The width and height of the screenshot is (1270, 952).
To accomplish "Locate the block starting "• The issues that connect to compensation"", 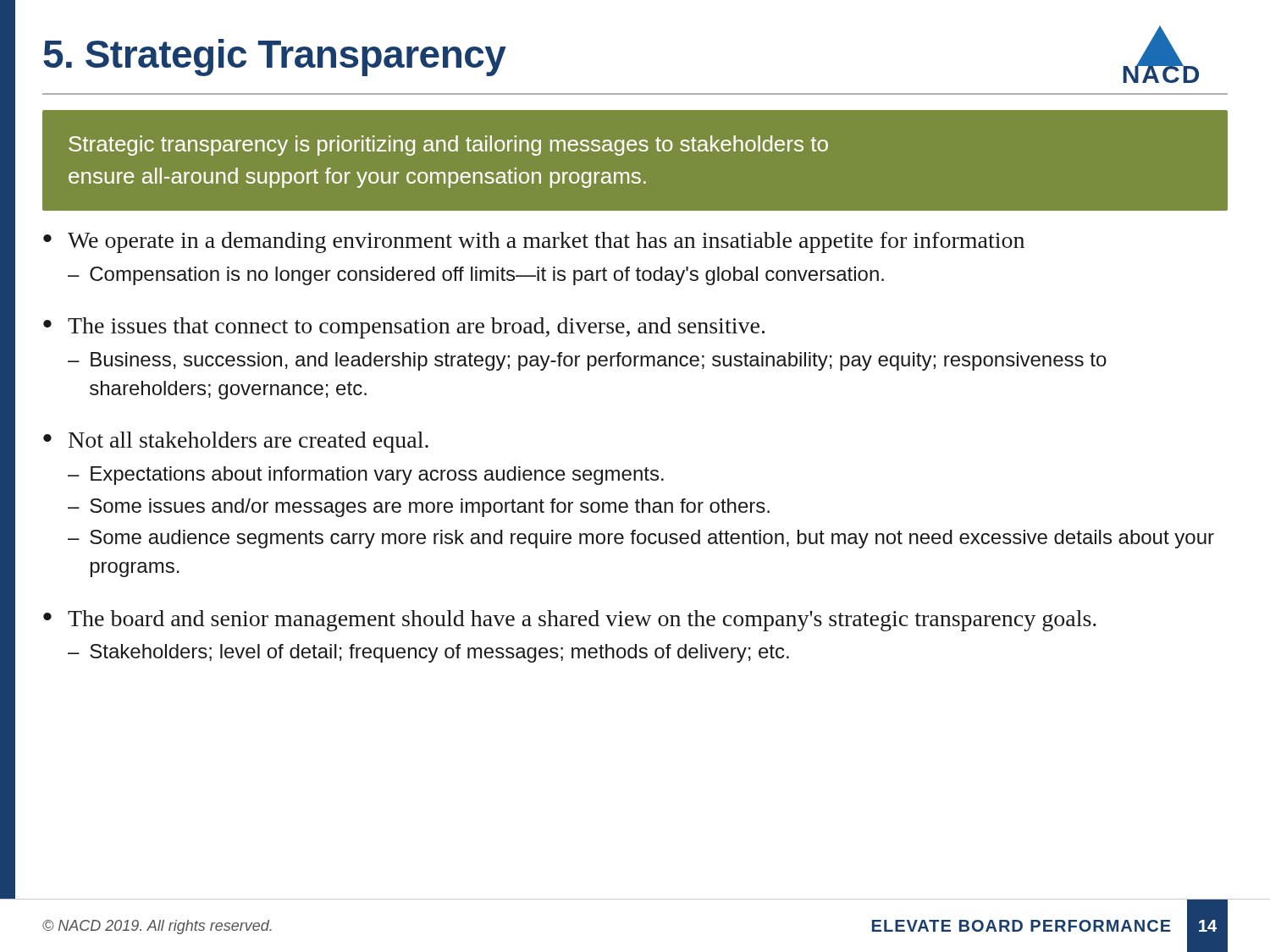I will 635,358.
